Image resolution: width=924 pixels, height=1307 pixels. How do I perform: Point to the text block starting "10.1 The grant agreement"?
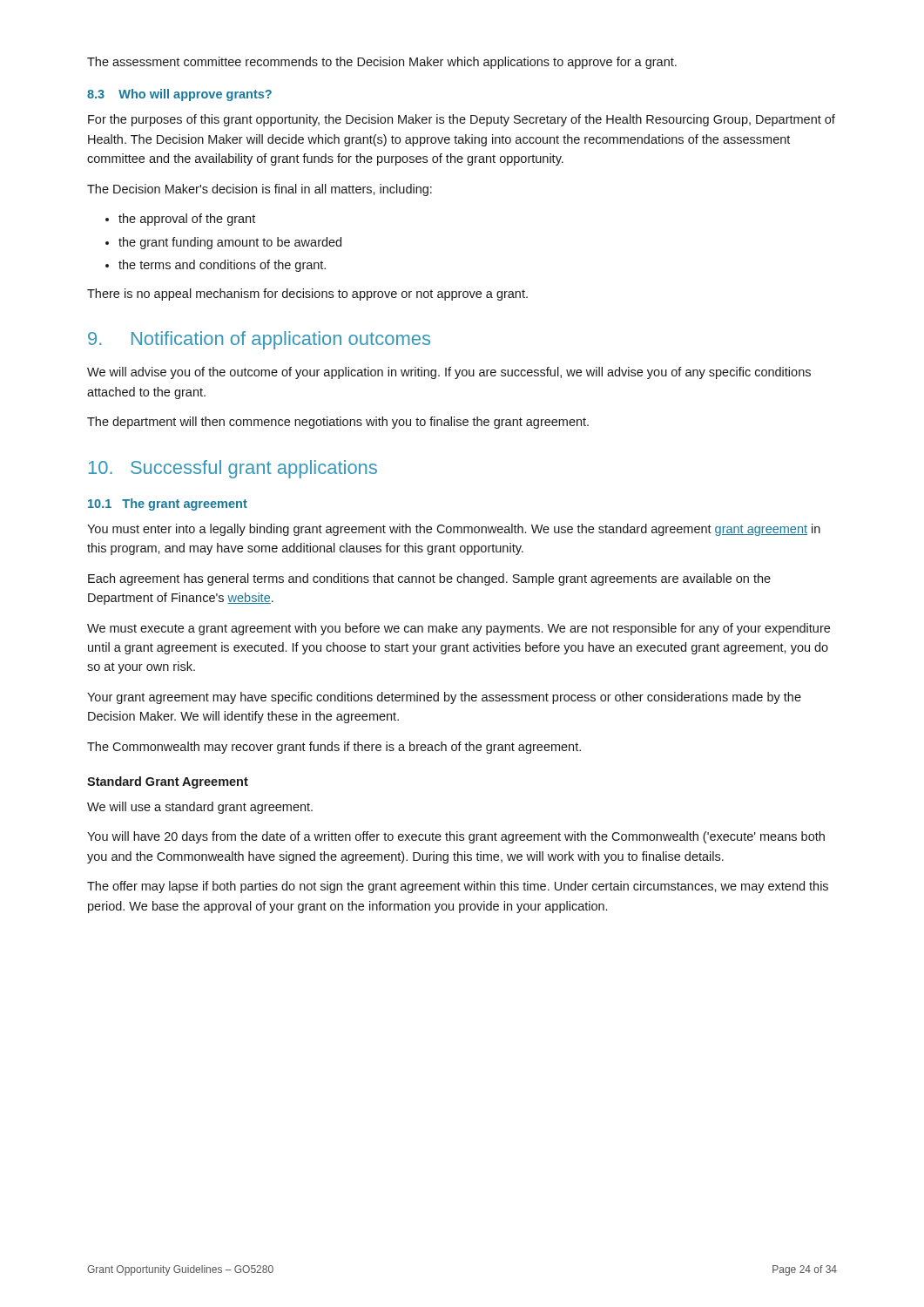coord(167,503)
